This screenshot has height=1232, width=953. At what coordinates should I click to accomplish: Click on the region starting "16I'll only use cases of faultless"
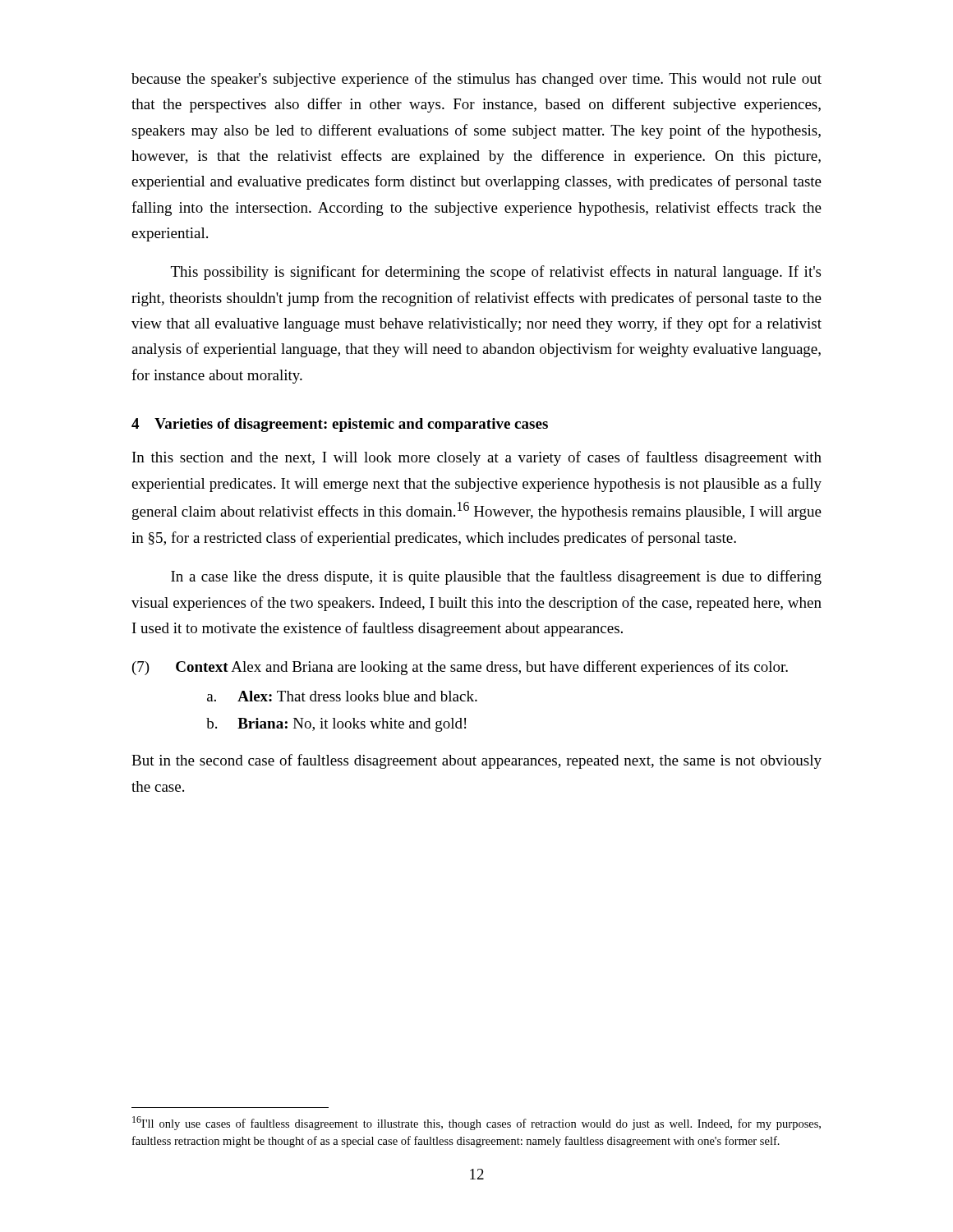pos(476,1131)
